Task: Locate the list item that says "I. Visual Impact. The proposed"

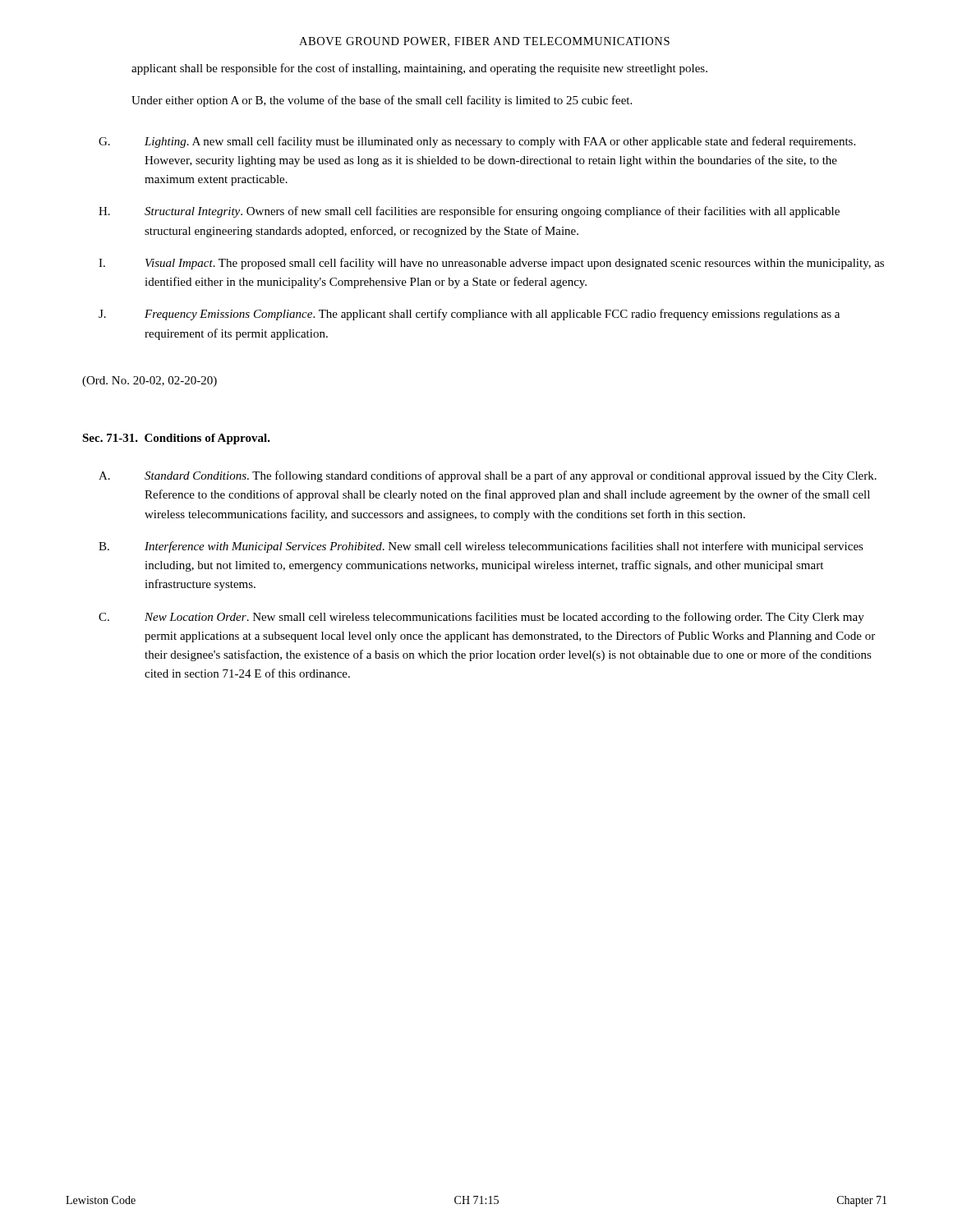Action: pyautogui.click(x=485, y=273)
